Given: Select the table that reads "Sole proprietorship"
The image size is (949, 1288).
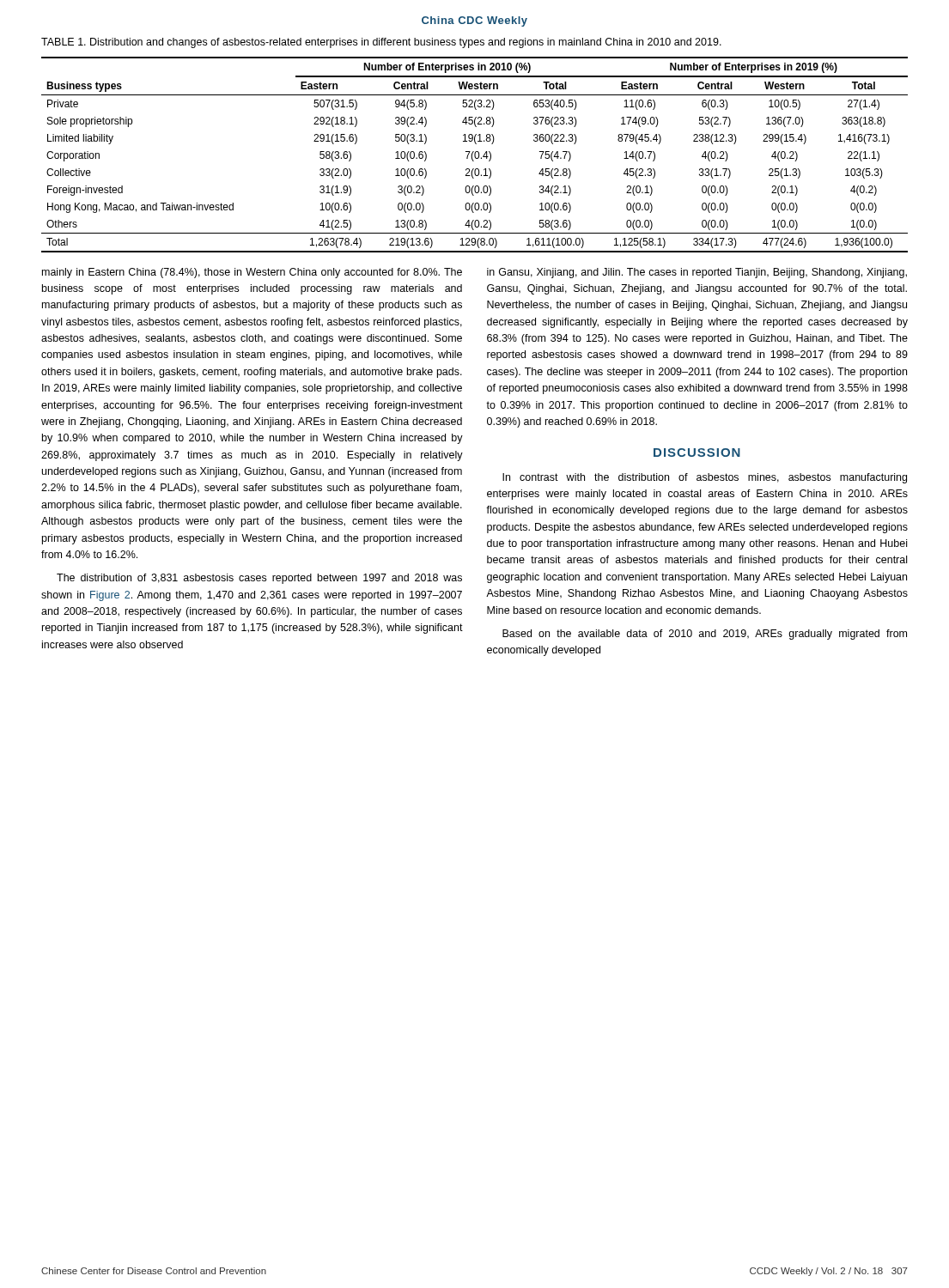Looking at the screenshot, I should click(474, 154).
